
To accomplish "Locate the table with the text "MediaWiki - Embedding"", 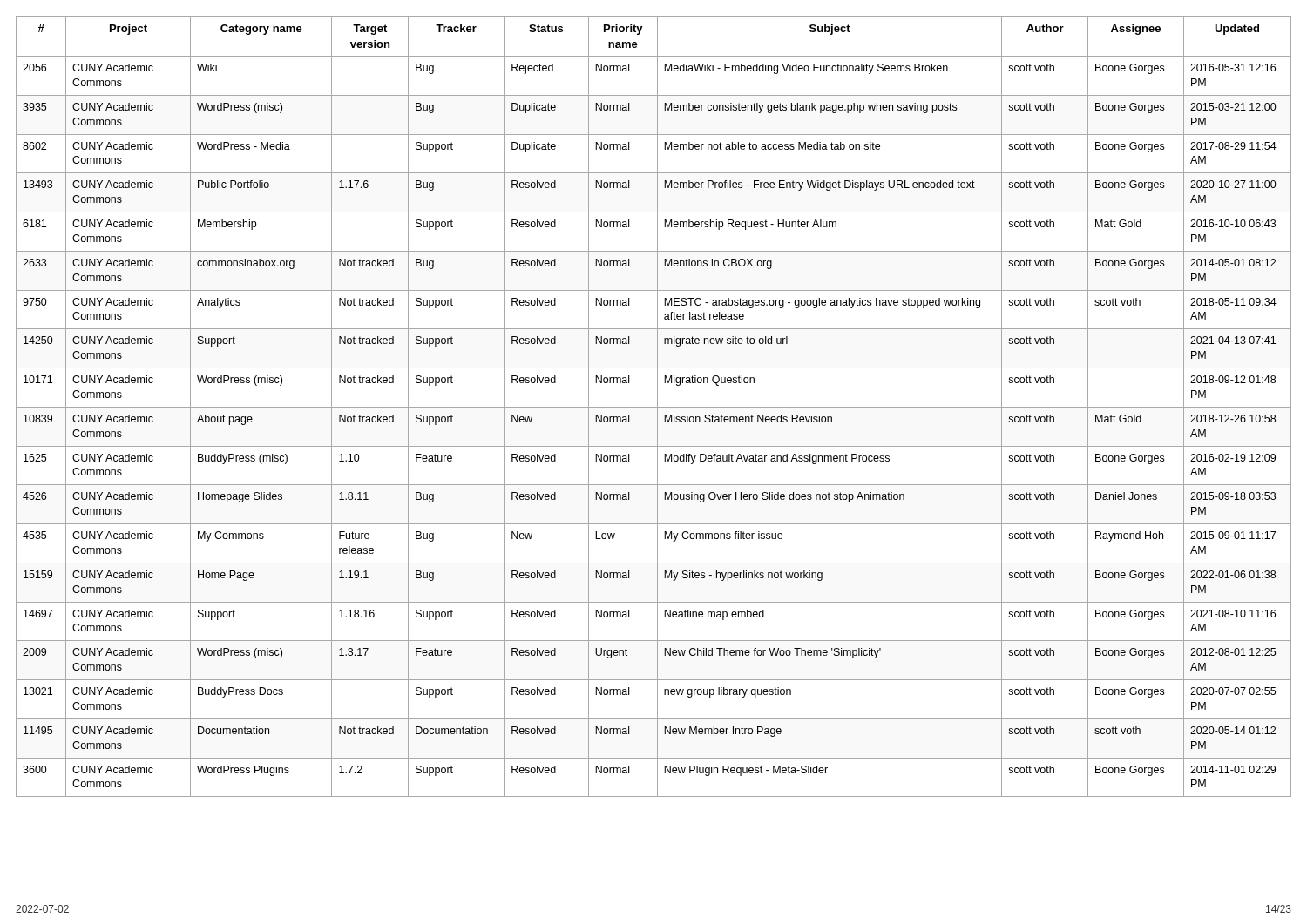I will 654,406.
